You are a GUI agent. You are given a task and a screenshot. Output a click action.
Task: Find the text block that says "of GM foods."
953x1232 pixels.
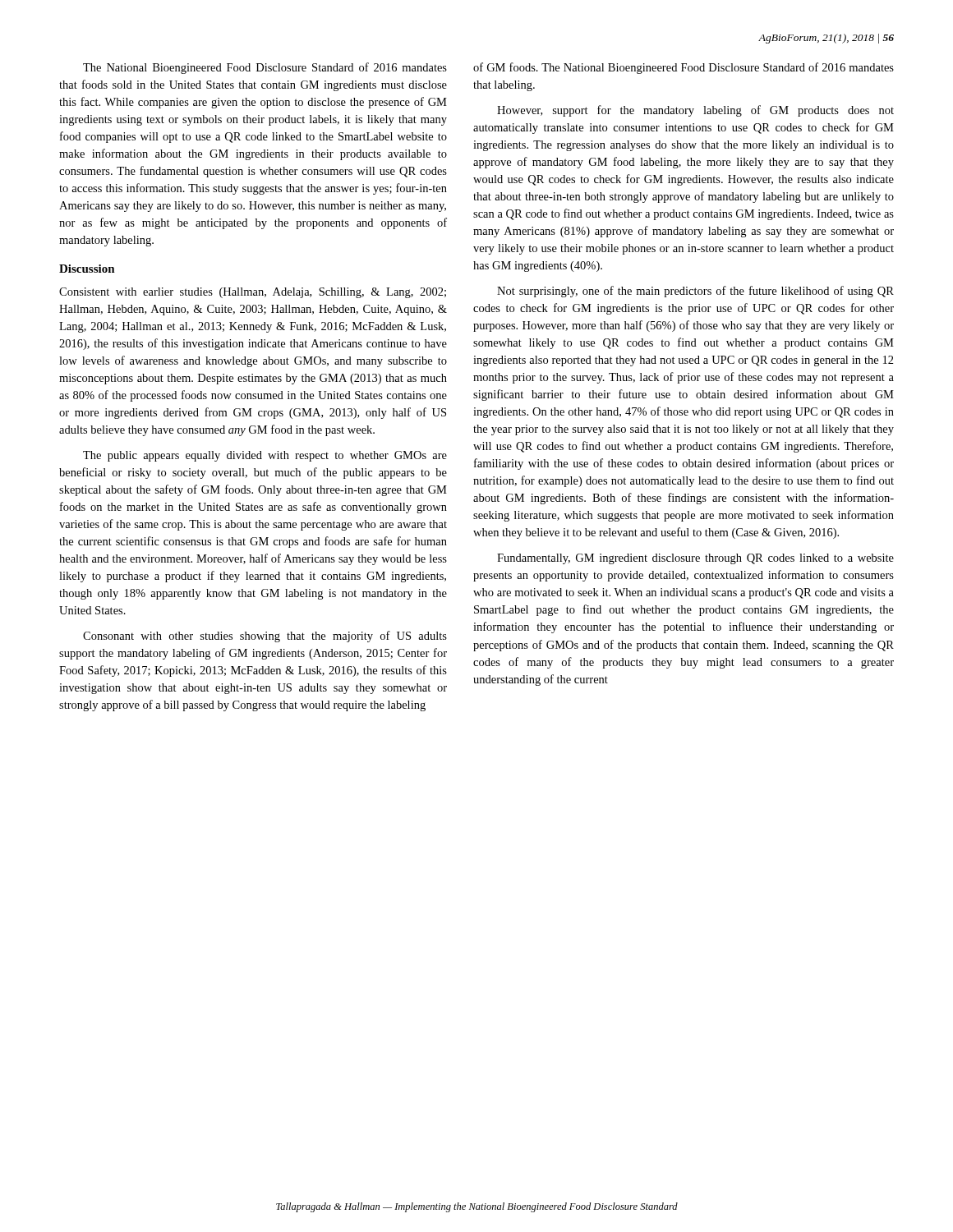684,76
